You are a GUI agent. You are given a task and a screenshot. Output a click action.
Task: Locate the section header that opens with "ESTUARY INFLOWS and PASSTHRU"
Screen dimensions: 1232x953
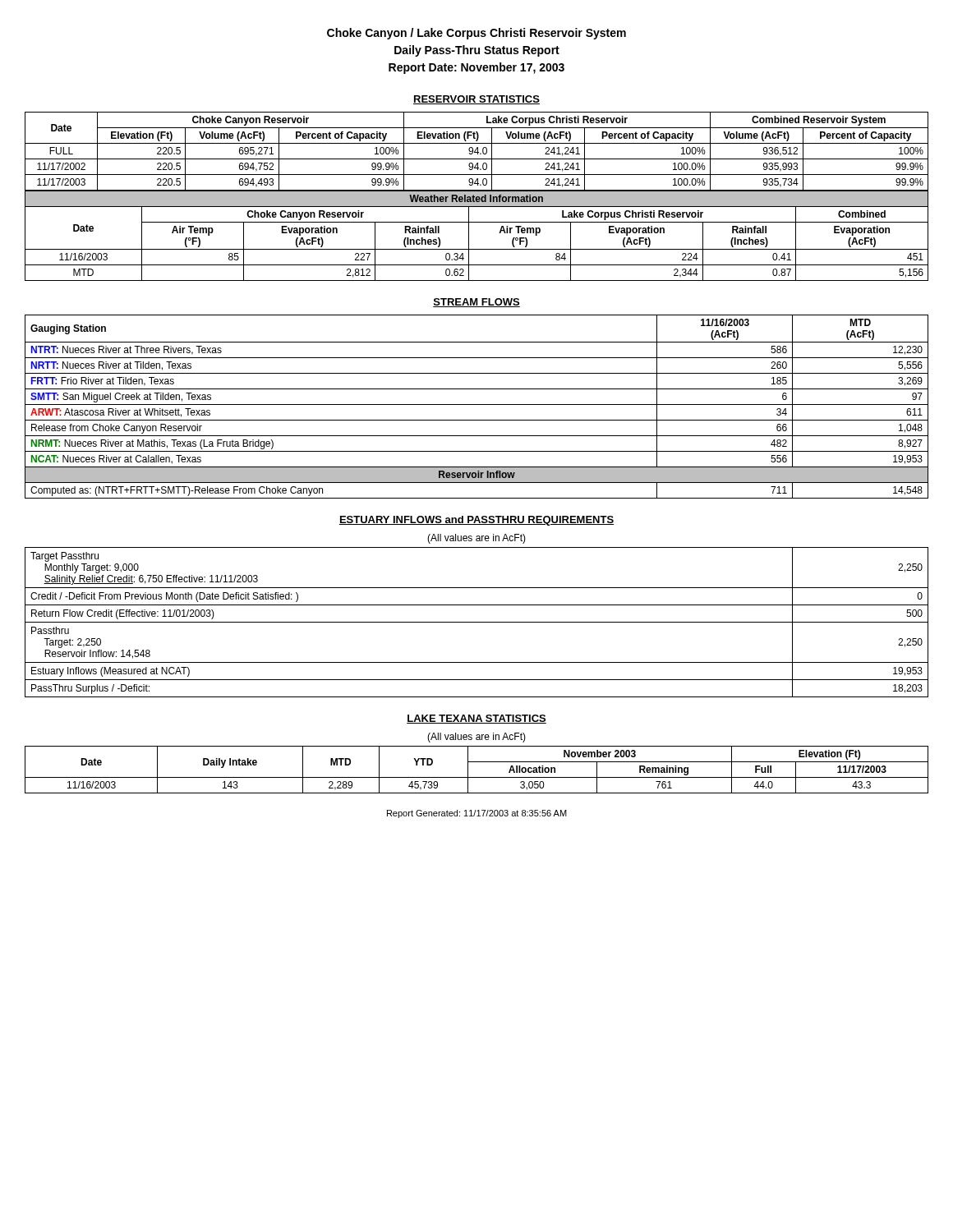(476, 529)
